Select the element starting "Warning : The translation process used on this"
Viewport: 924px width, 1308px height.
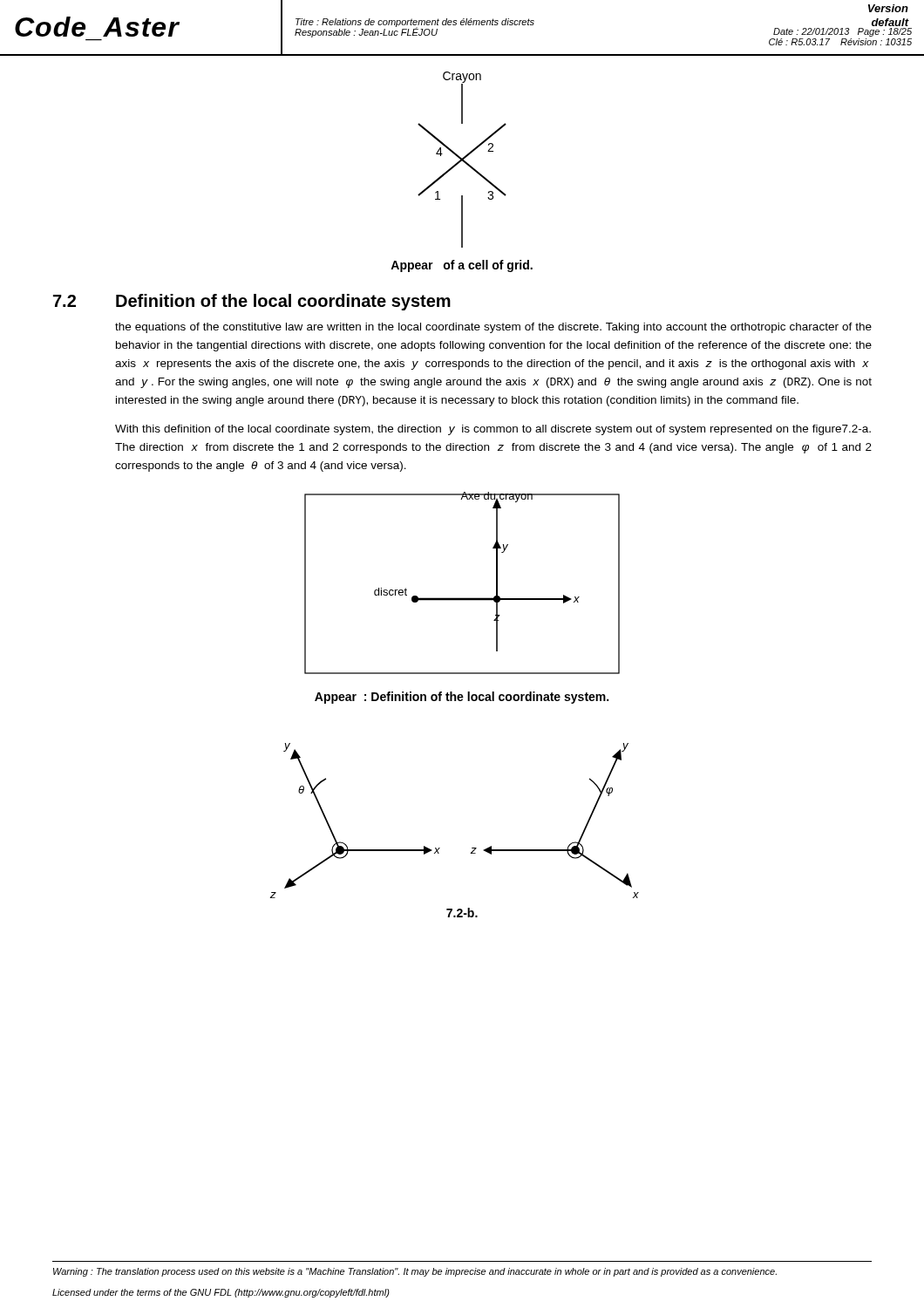[x=415, y=1271]
